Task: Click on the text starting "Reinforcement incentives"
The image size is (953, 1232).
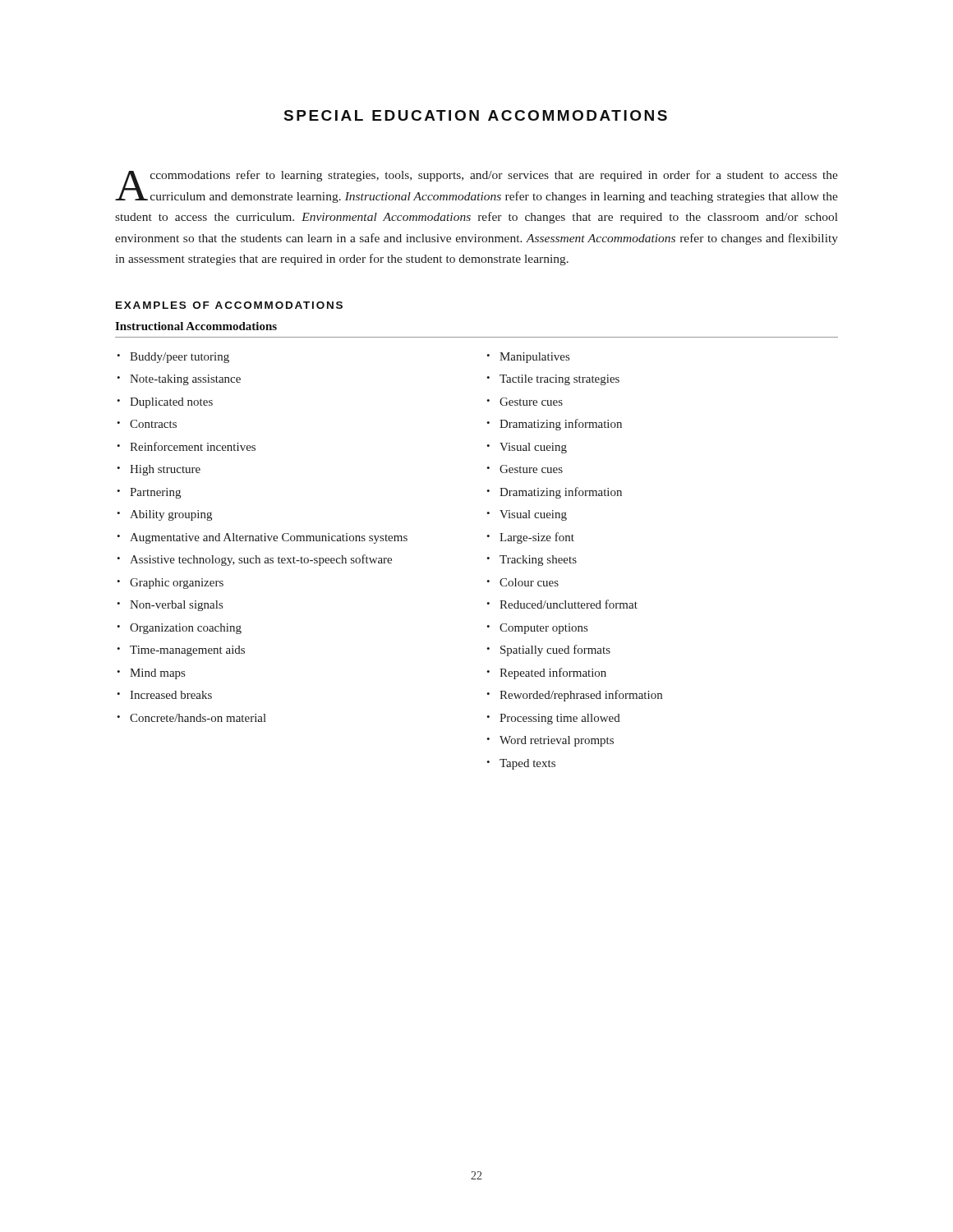Action: (x=193, y=447)
